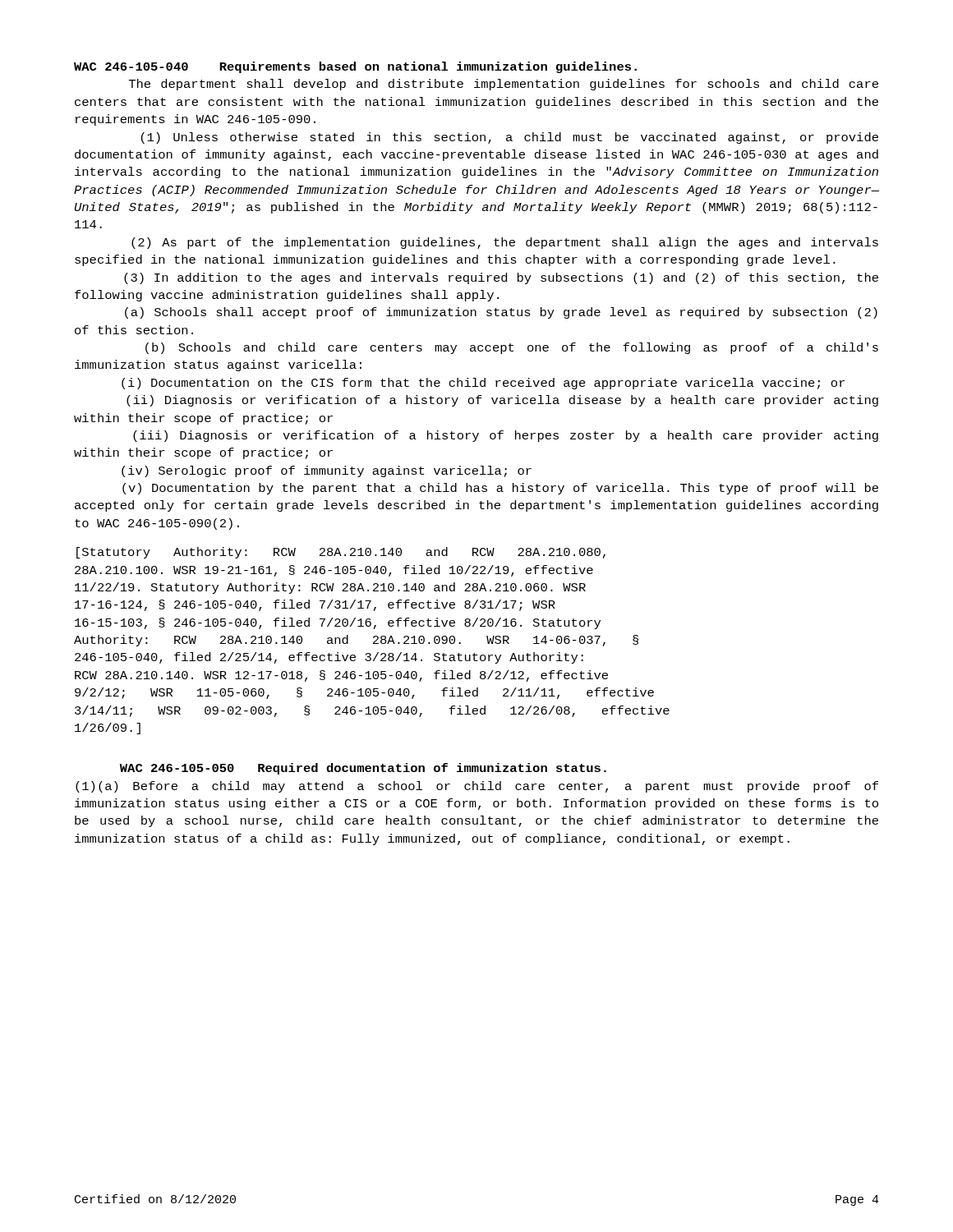Locate the section header with the text "WAC 246-105-040 Requirements"
This screenshot has width=953, height=1232.
(x=357, y=67)
